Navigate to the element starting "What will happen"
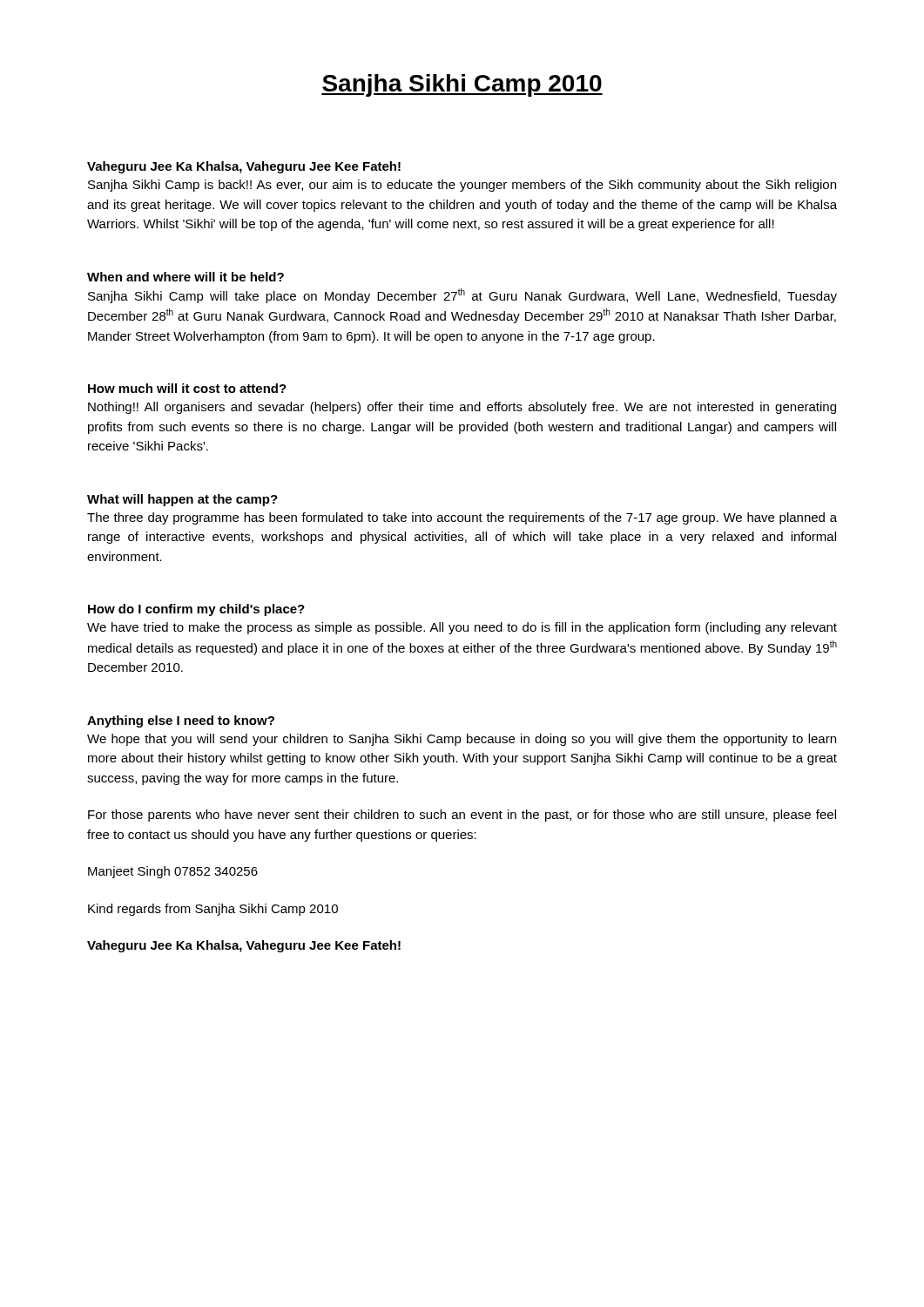 tap(183, 498)
